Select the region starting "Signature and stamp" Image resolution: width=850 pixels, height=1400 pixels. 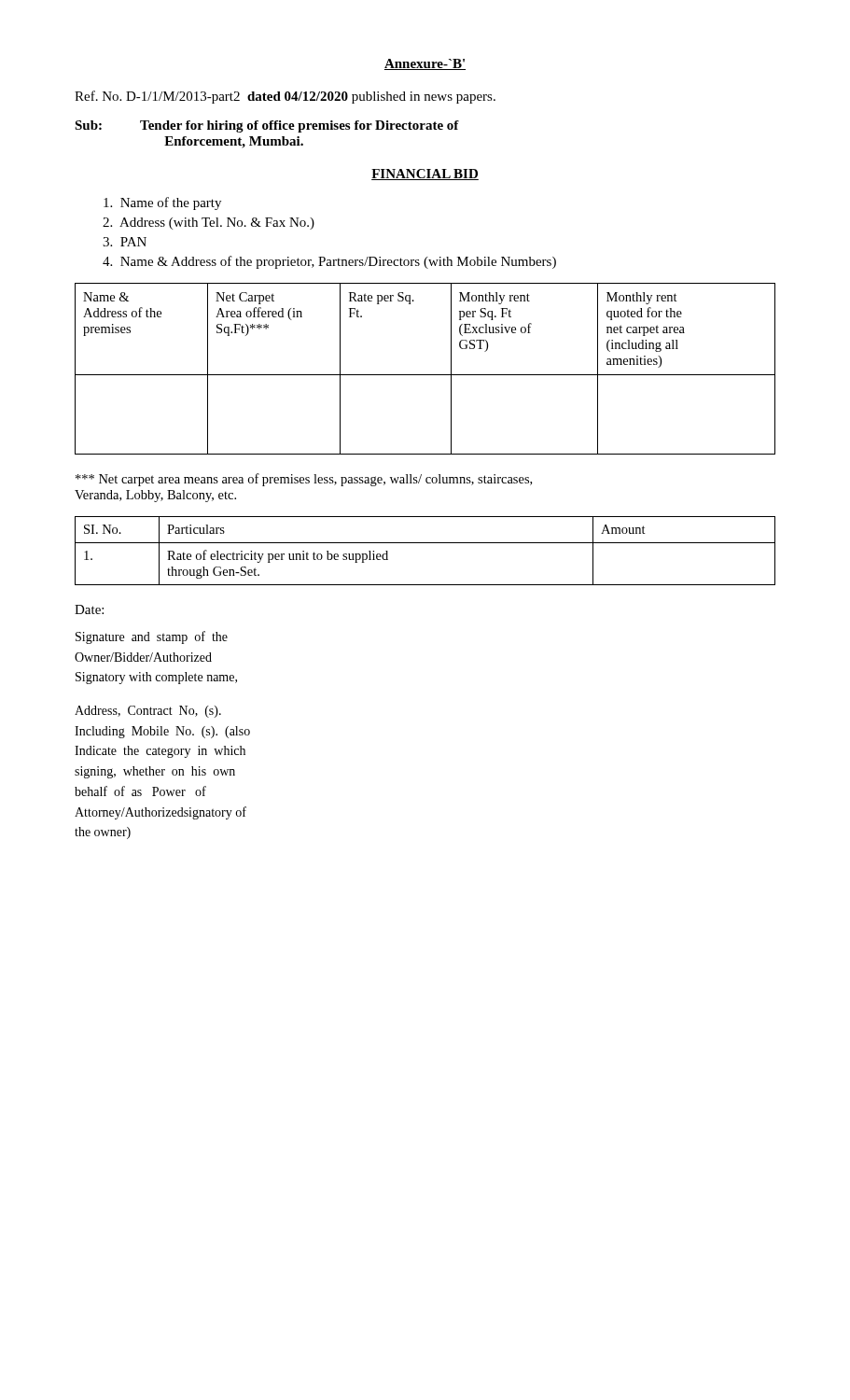pyautogui.click(x=156, y=657)
